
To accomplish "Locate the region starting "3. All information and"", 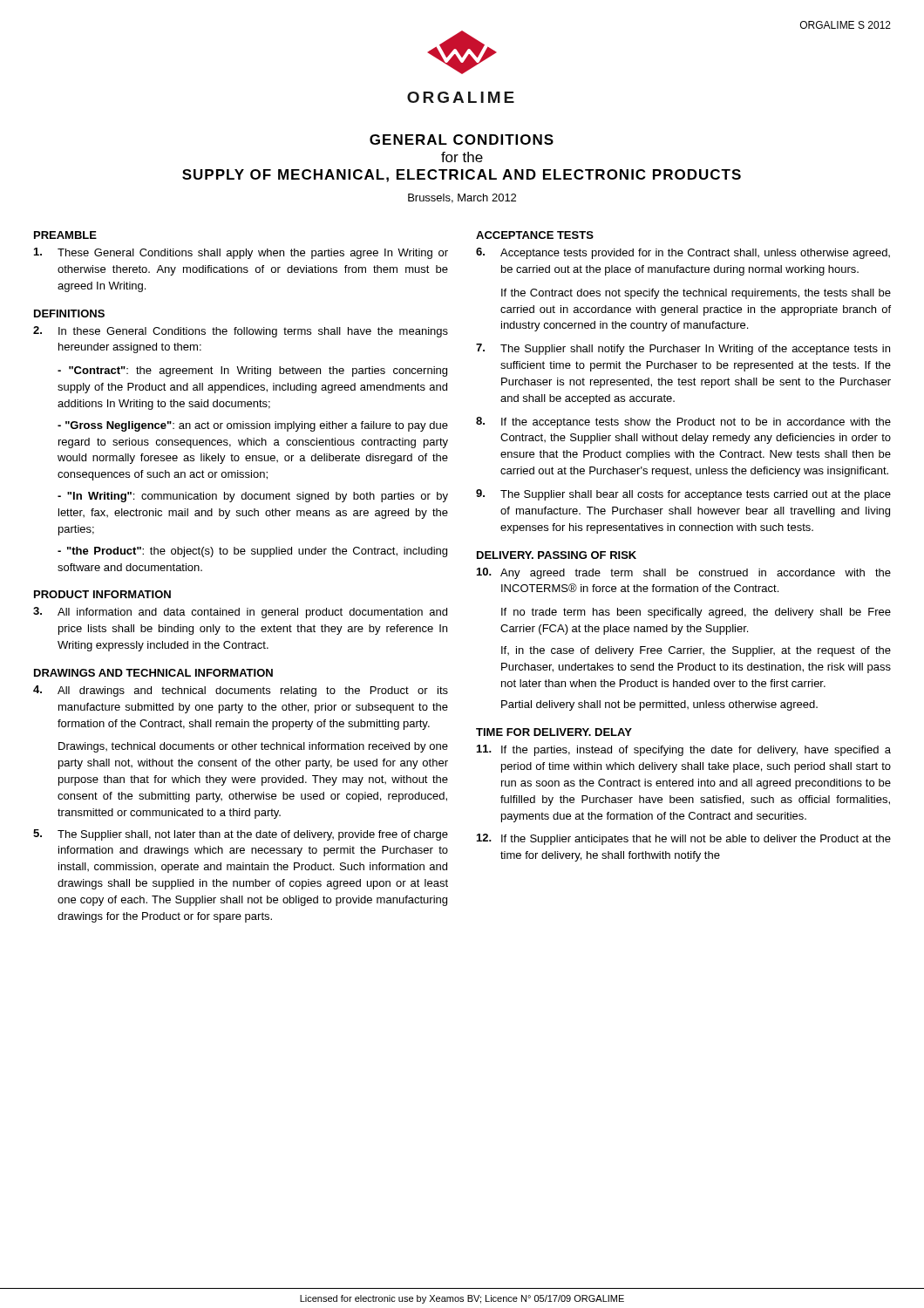I will click(241, 629).
